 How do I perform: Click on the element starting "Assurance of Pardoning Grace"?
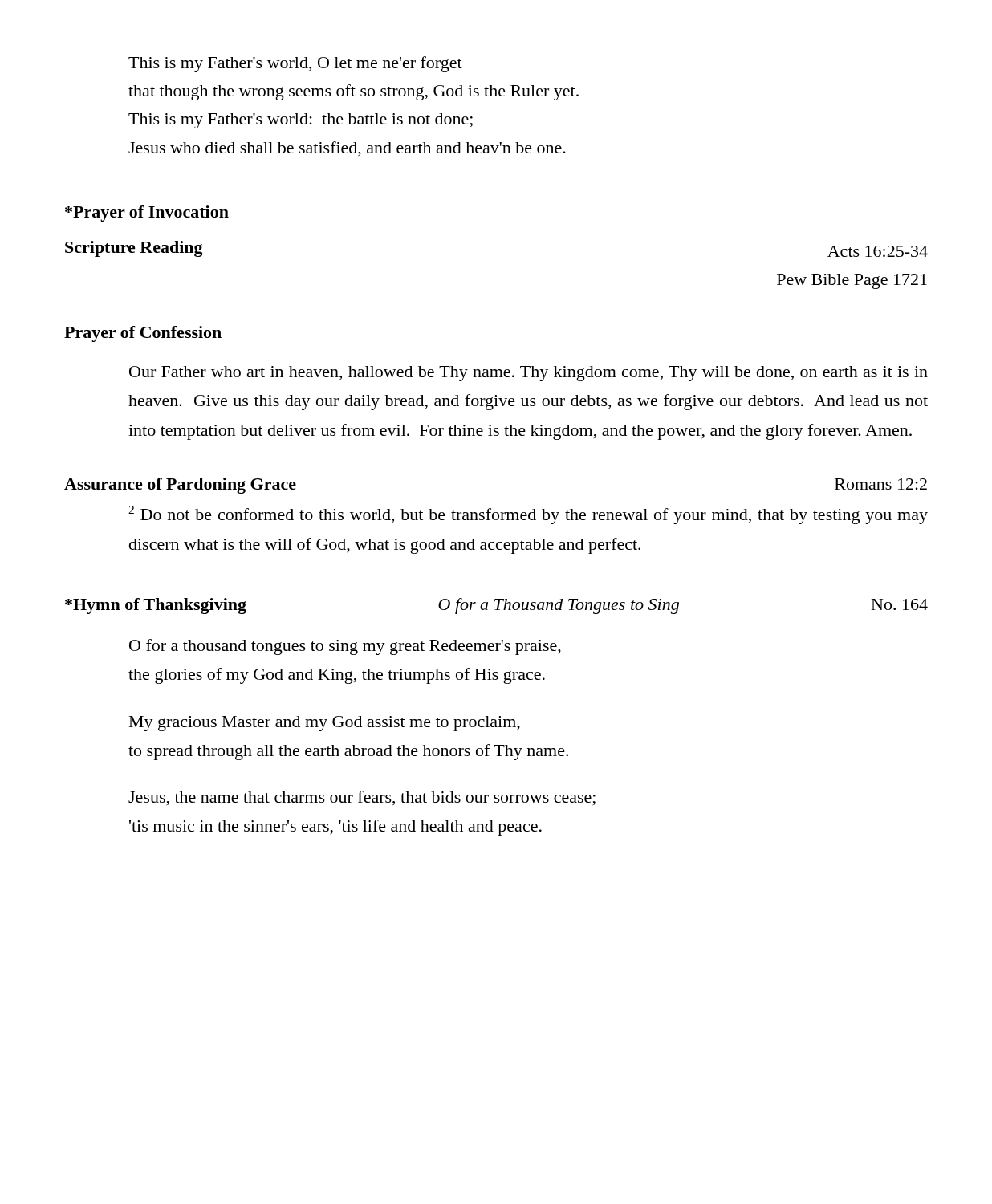(180, 484)
